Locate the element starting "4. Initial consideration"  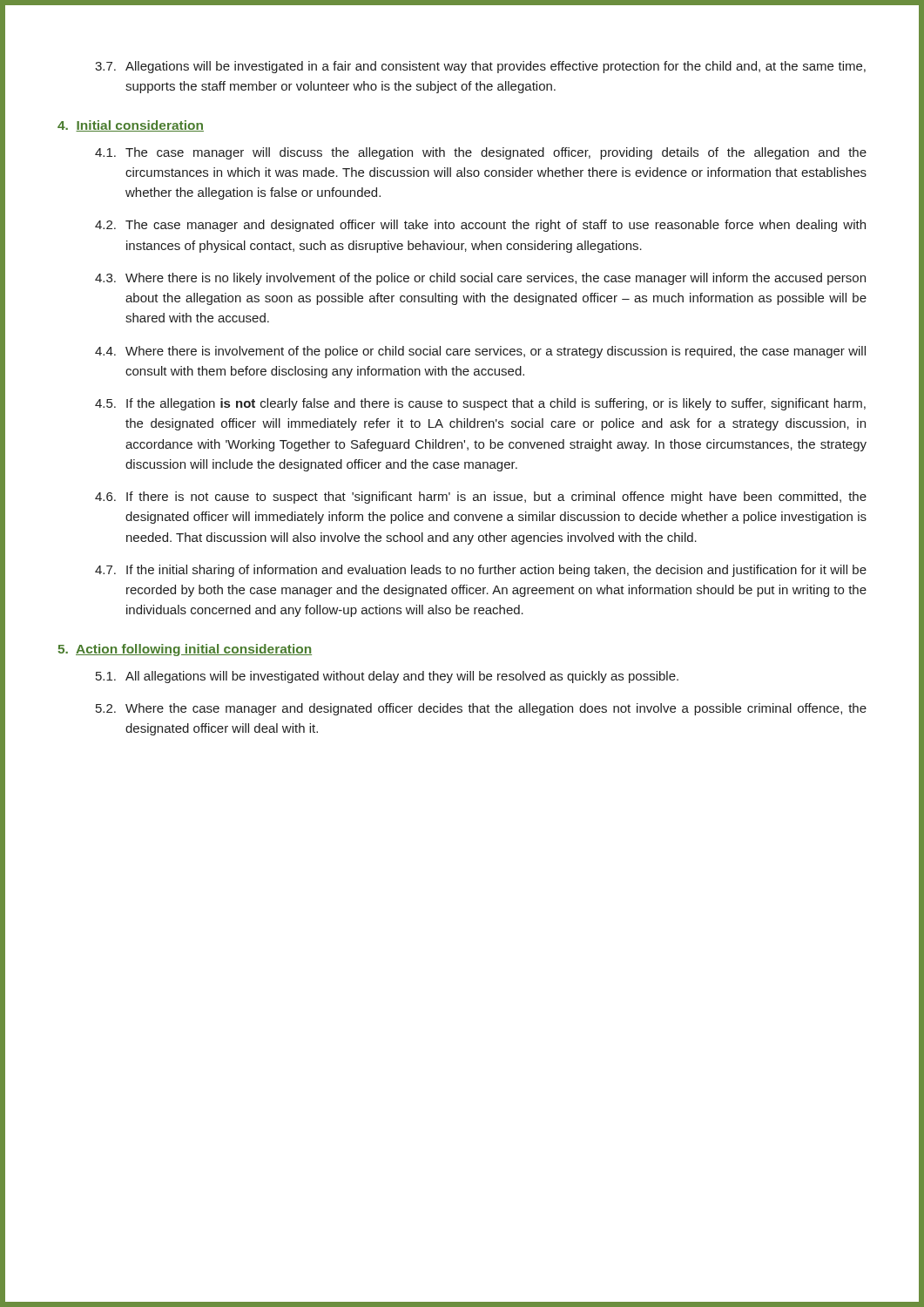pos(131,125)
